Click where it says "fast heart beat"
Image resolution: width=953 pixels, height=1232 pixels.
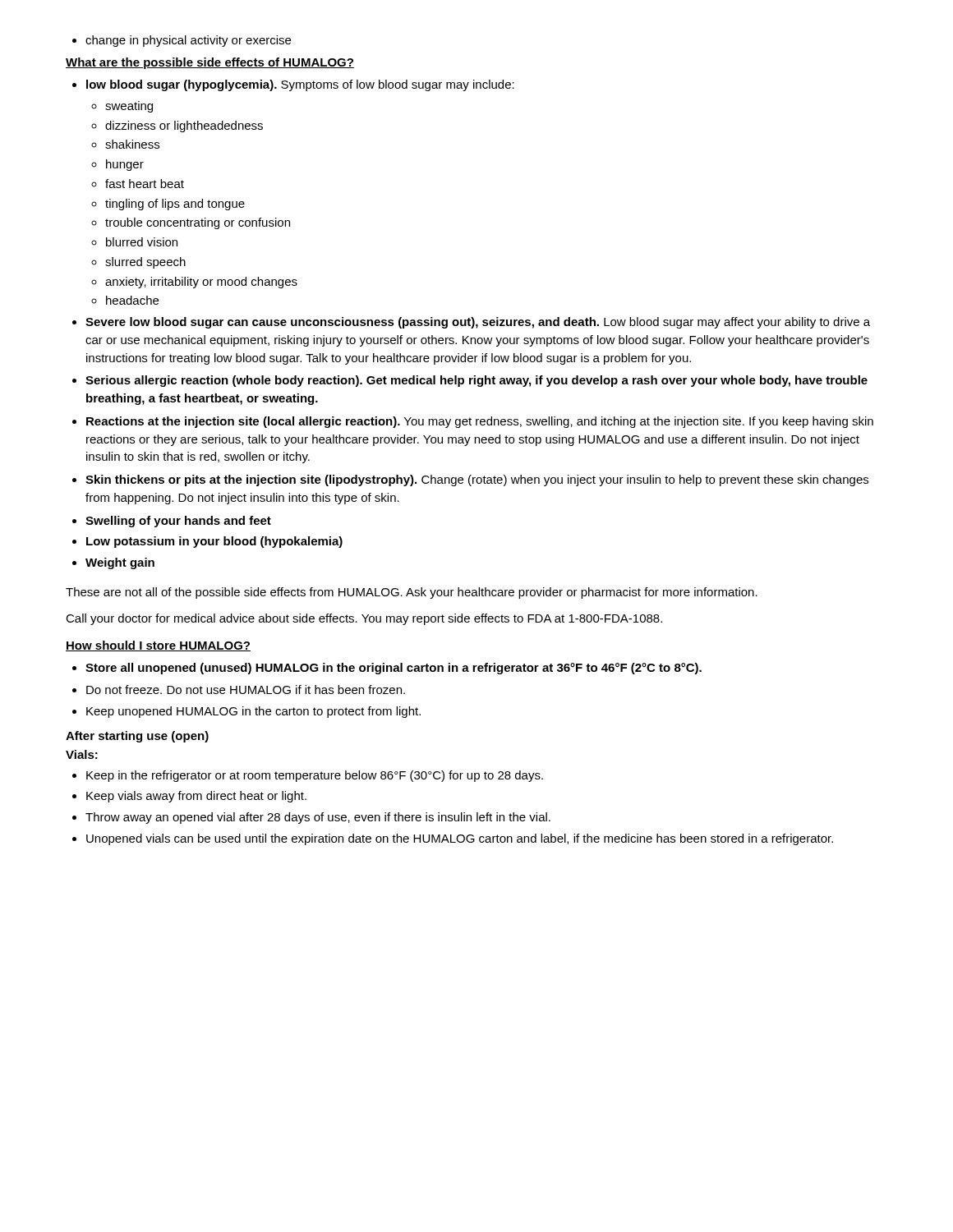145,184
